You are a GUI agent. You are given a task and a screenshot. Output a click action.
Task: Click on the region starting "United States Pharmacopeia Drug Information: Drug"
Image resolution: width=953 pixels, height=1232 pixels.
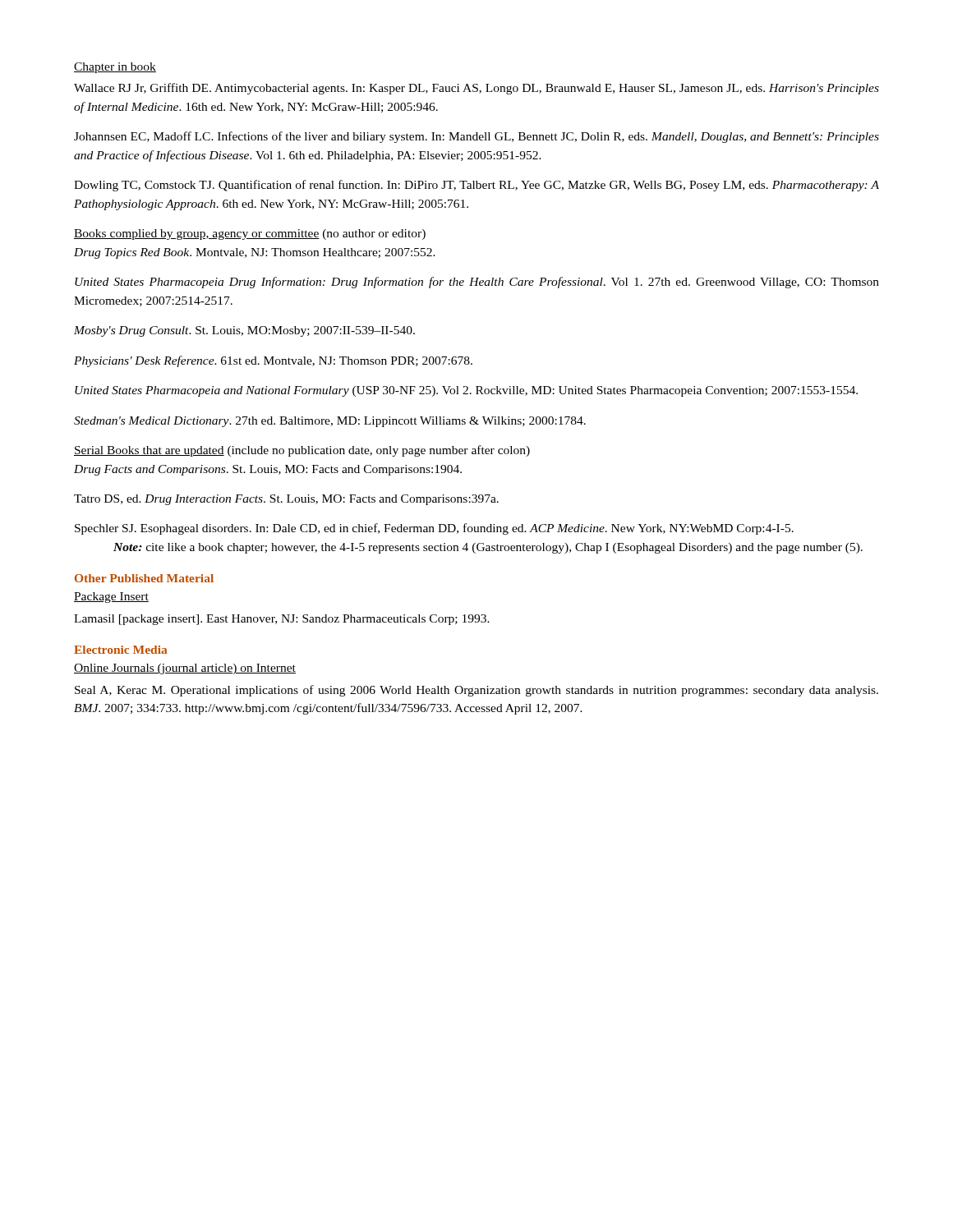point(476,291)
